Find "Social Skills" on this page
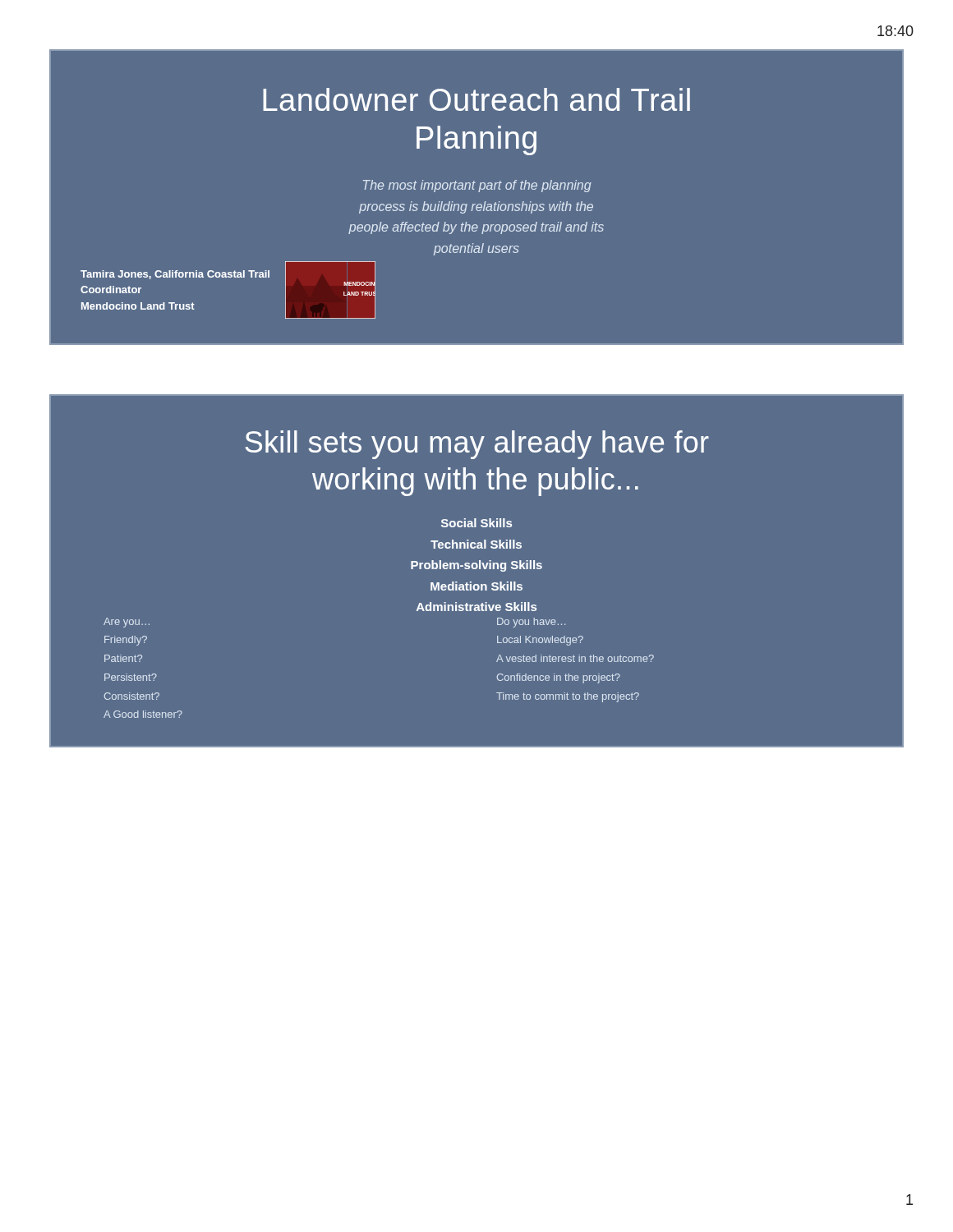The height and width of the screenshot is (1232, 953). [x=476, y=523]
